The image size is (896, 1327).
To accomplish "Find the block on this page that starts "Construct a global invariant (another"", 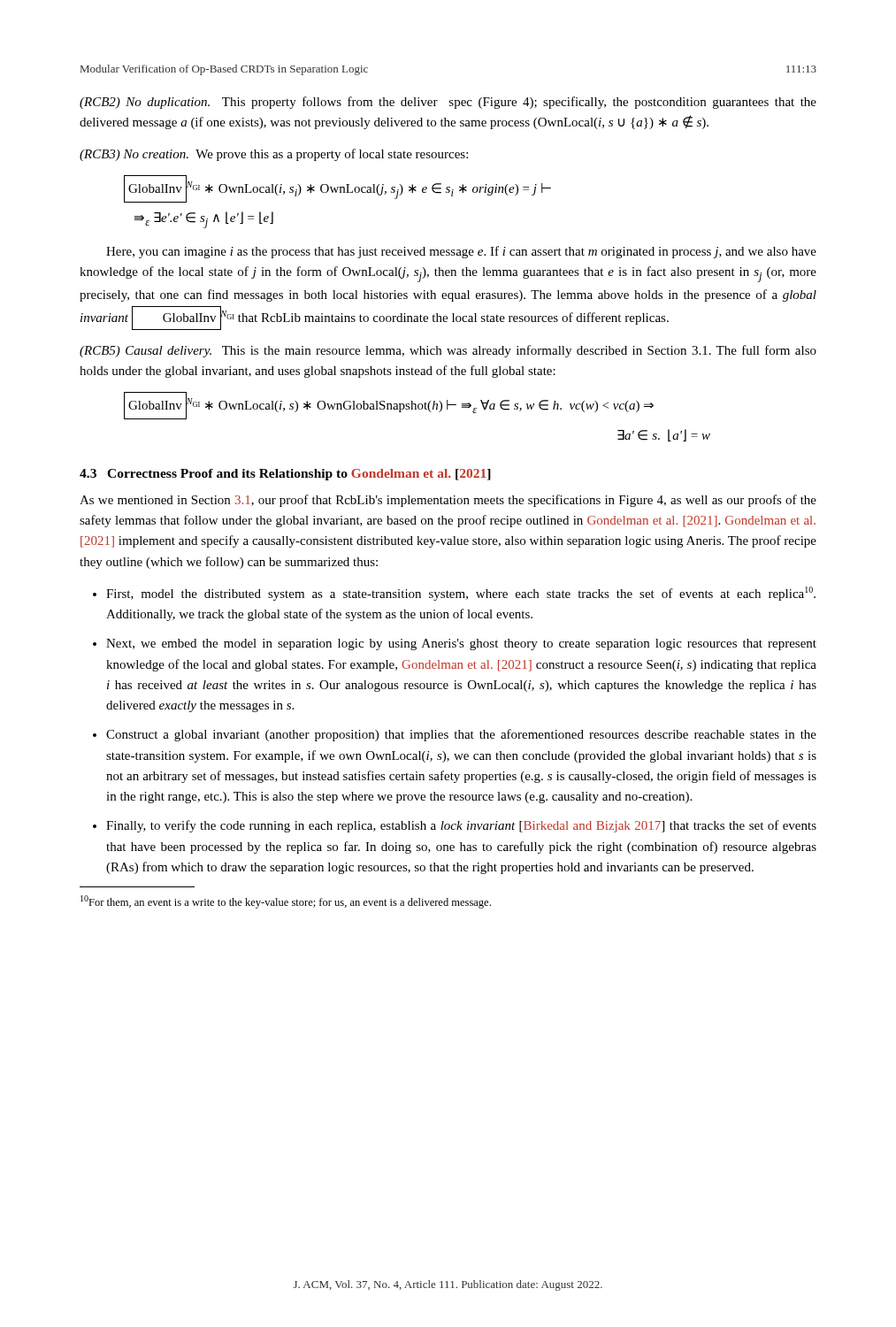I will 461,765.
